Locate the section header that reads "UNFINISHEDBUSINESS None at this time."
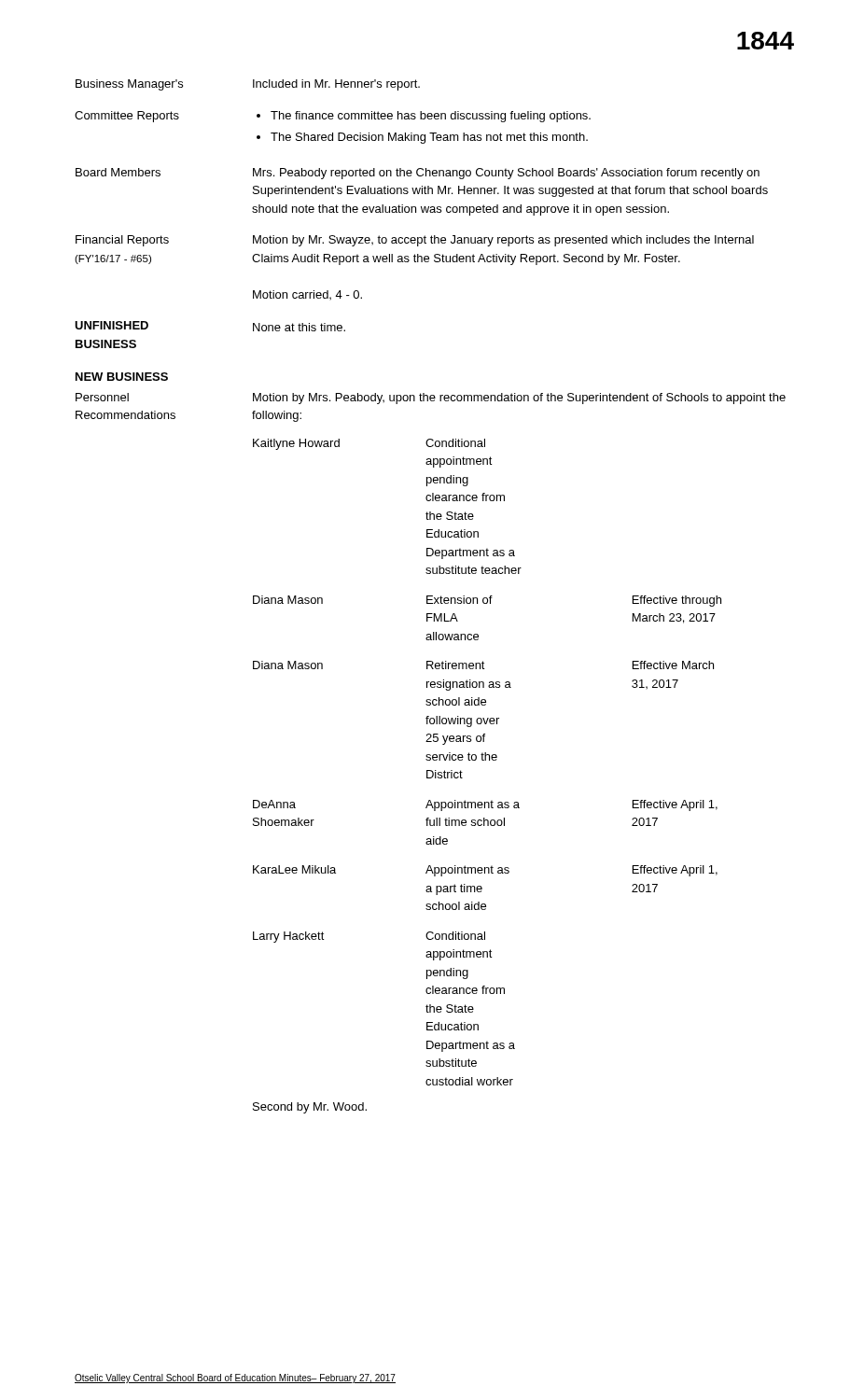850x1400 pixels. pos(113,326)
